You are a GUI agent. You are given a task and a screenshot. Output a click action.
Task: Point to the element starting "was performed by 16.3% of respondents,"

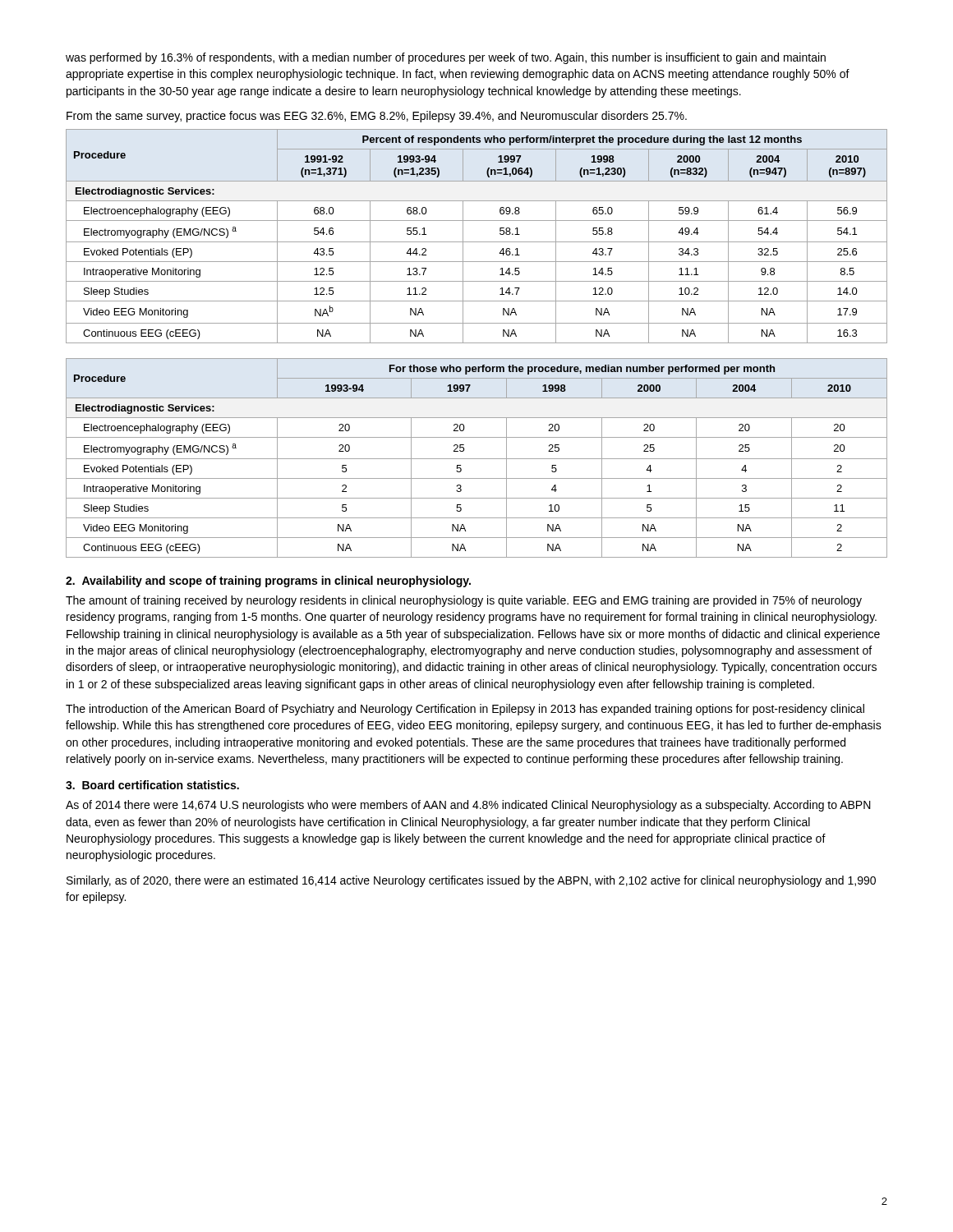click(x=457, y=74)
